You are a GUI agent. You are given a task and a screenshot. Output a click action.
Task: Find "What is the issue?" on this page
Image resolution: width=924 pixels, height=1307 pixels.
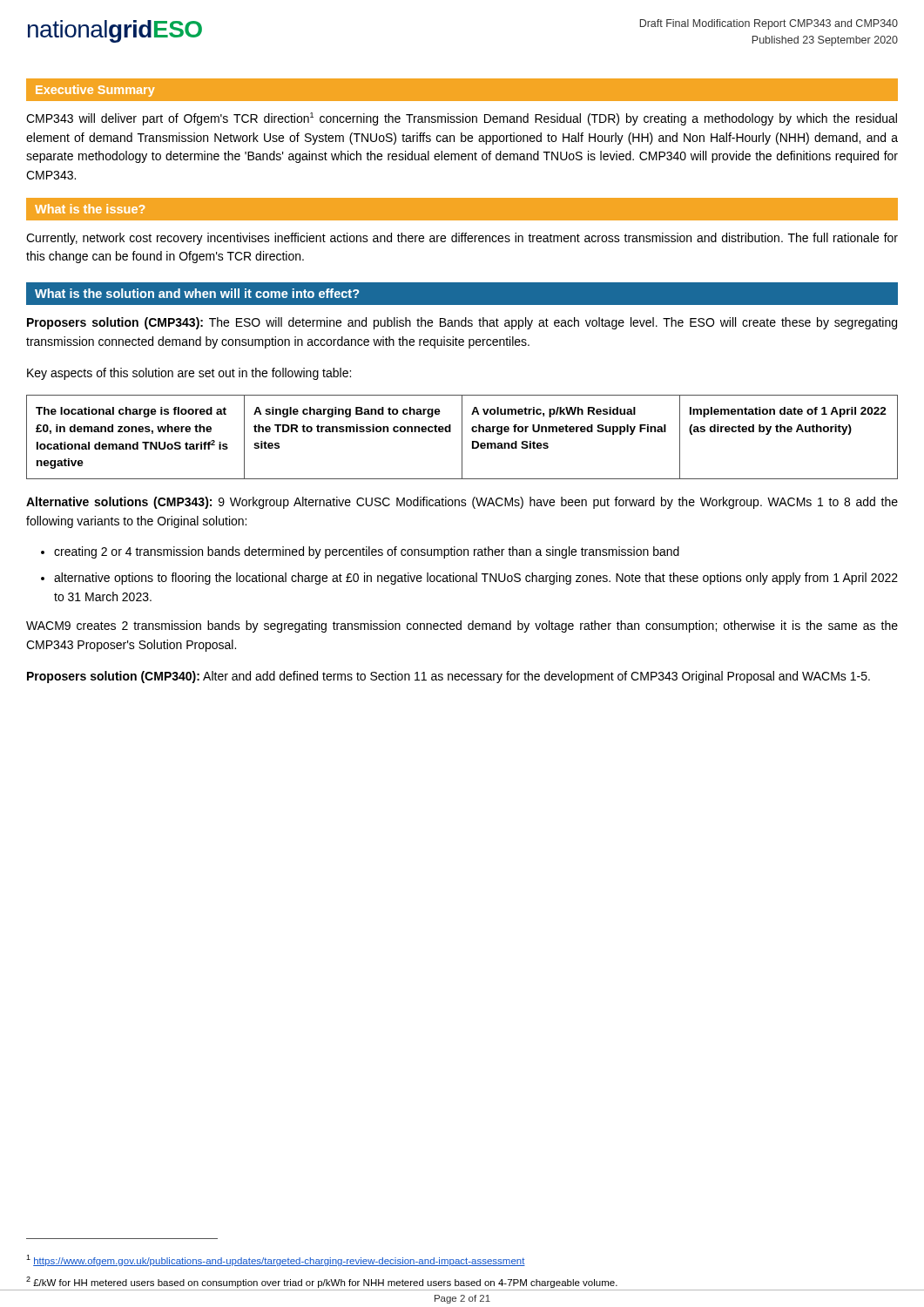tap(90, 209)
